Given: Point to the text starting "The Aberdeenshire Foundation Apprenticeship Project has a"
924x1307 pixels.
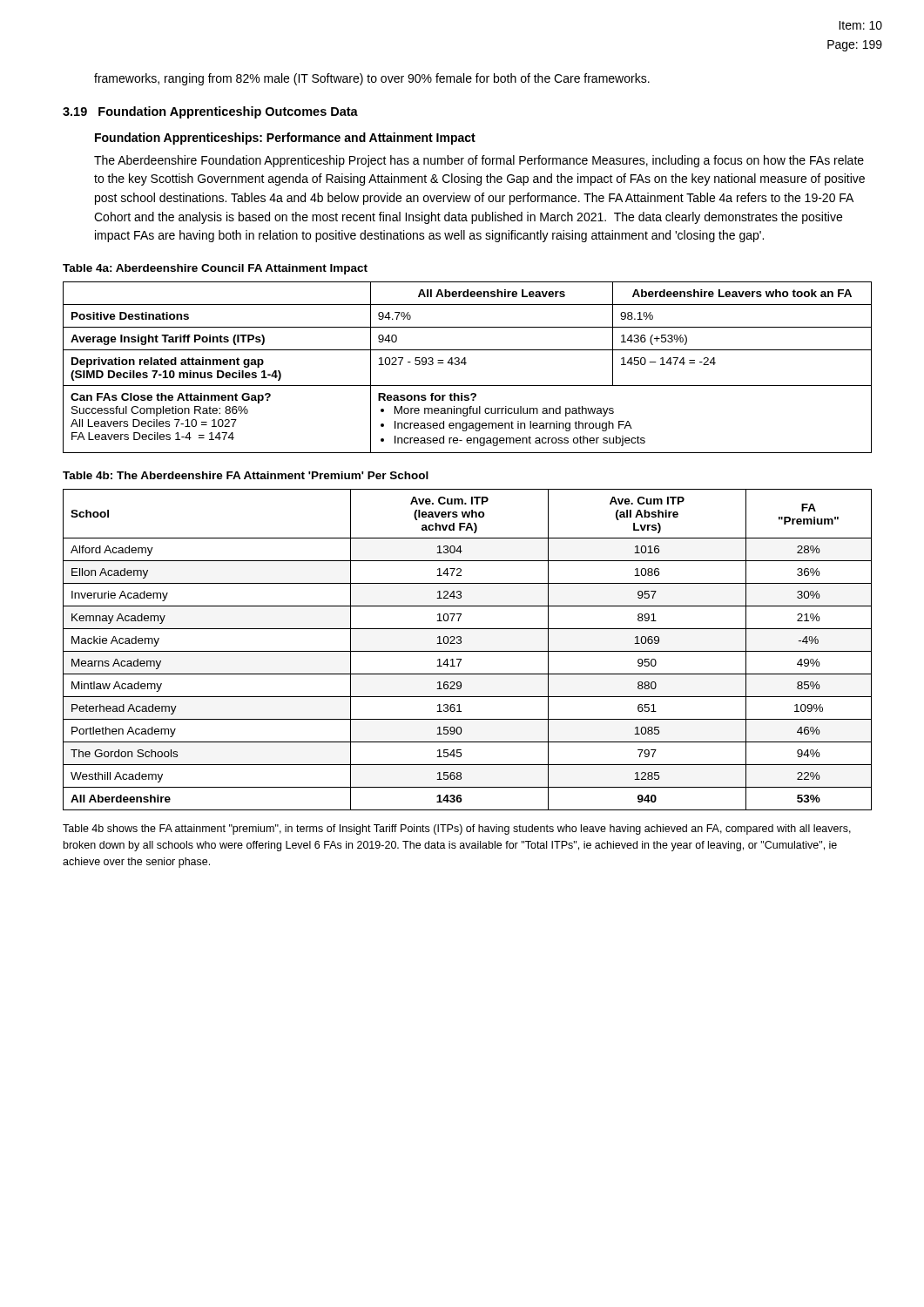Looking at the screenshot, I should coord(480,198).
